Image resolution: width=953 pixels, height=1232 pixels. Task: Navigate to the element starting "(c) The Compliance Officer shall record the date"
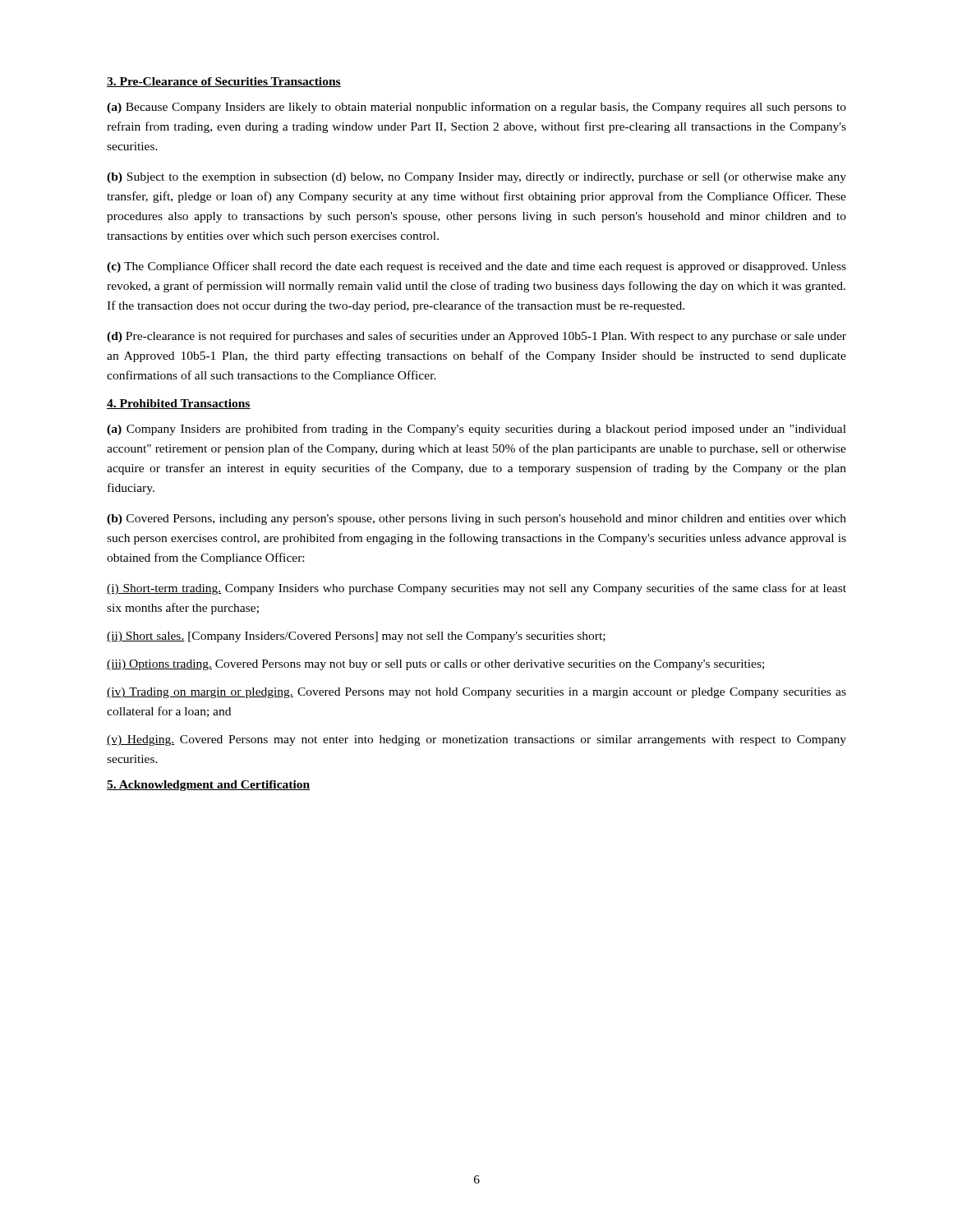tap(476, 286)
